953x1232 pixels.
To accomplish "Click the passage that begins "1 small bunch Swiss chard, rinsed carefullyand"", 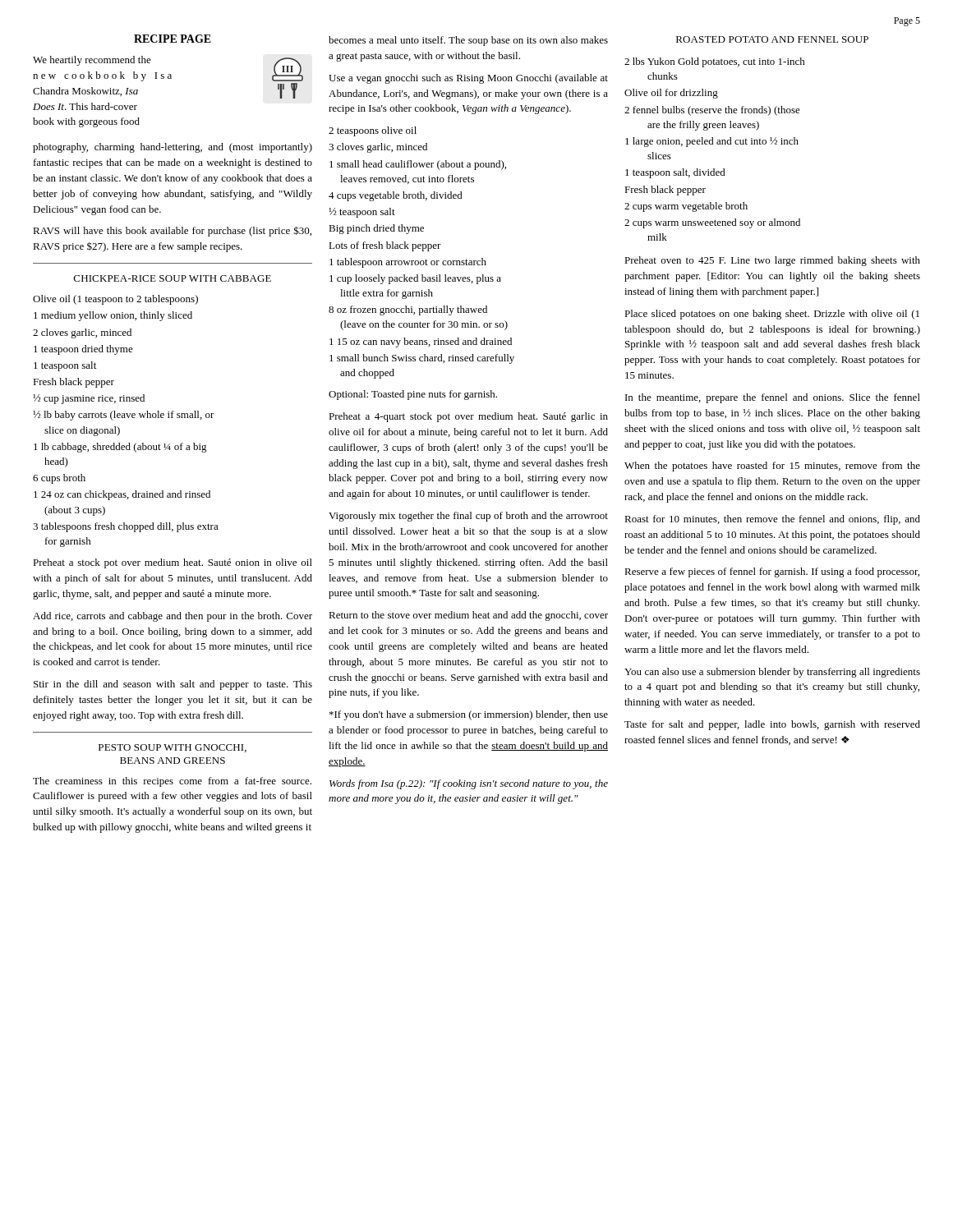I will tap(468, 366).
